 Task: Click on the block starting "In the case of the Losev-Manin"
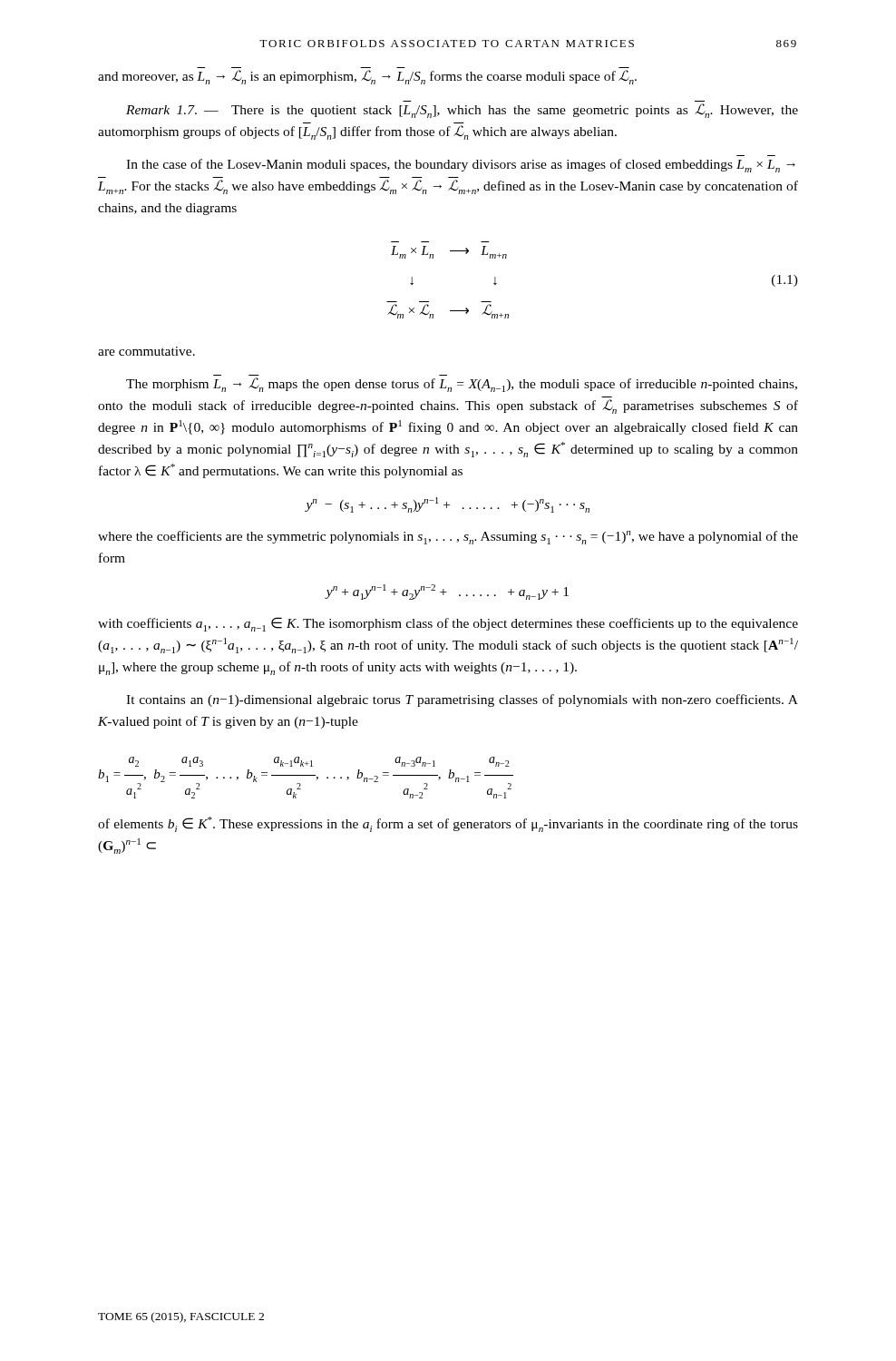pos(448,186)
